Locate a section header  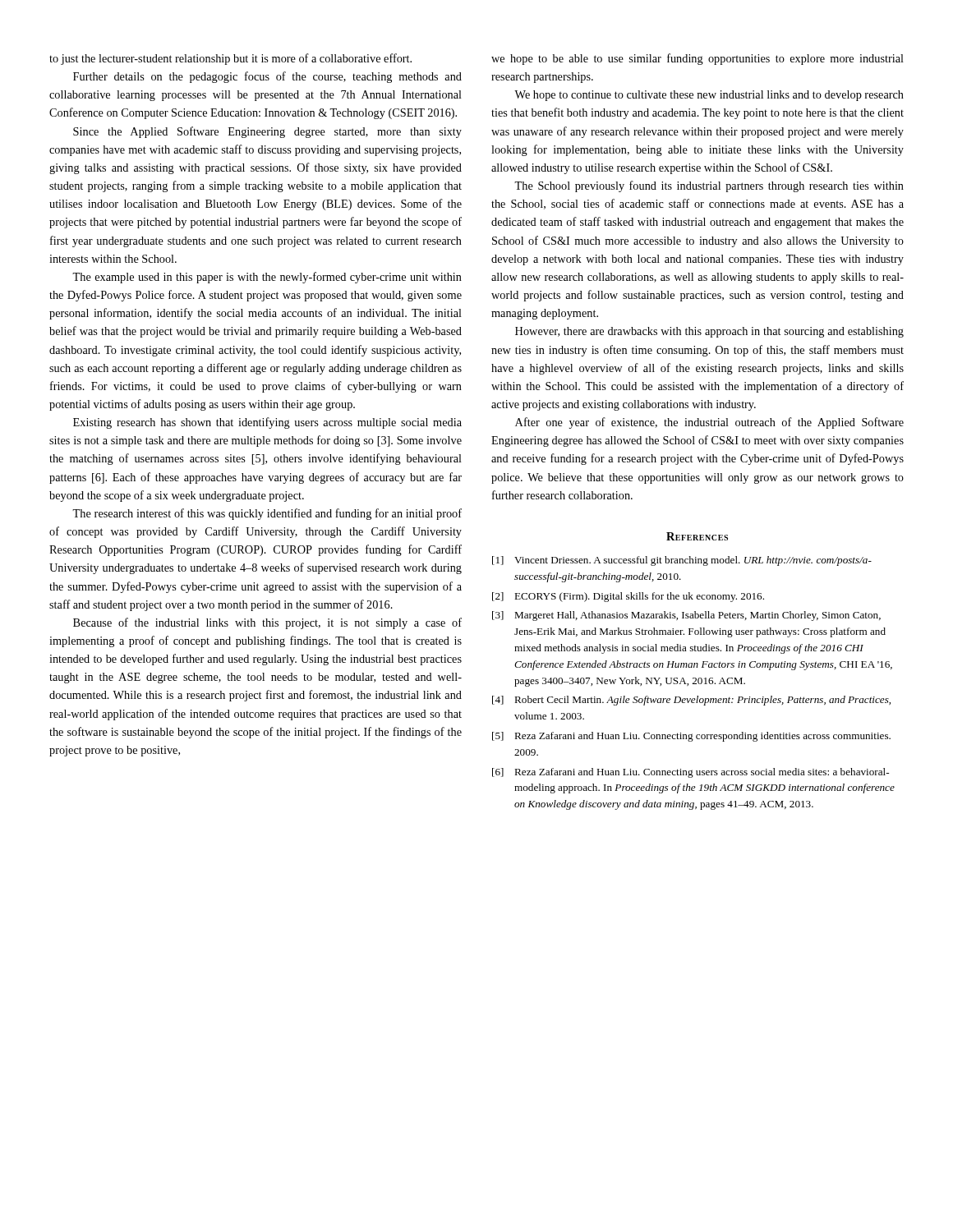pos(698,536)
